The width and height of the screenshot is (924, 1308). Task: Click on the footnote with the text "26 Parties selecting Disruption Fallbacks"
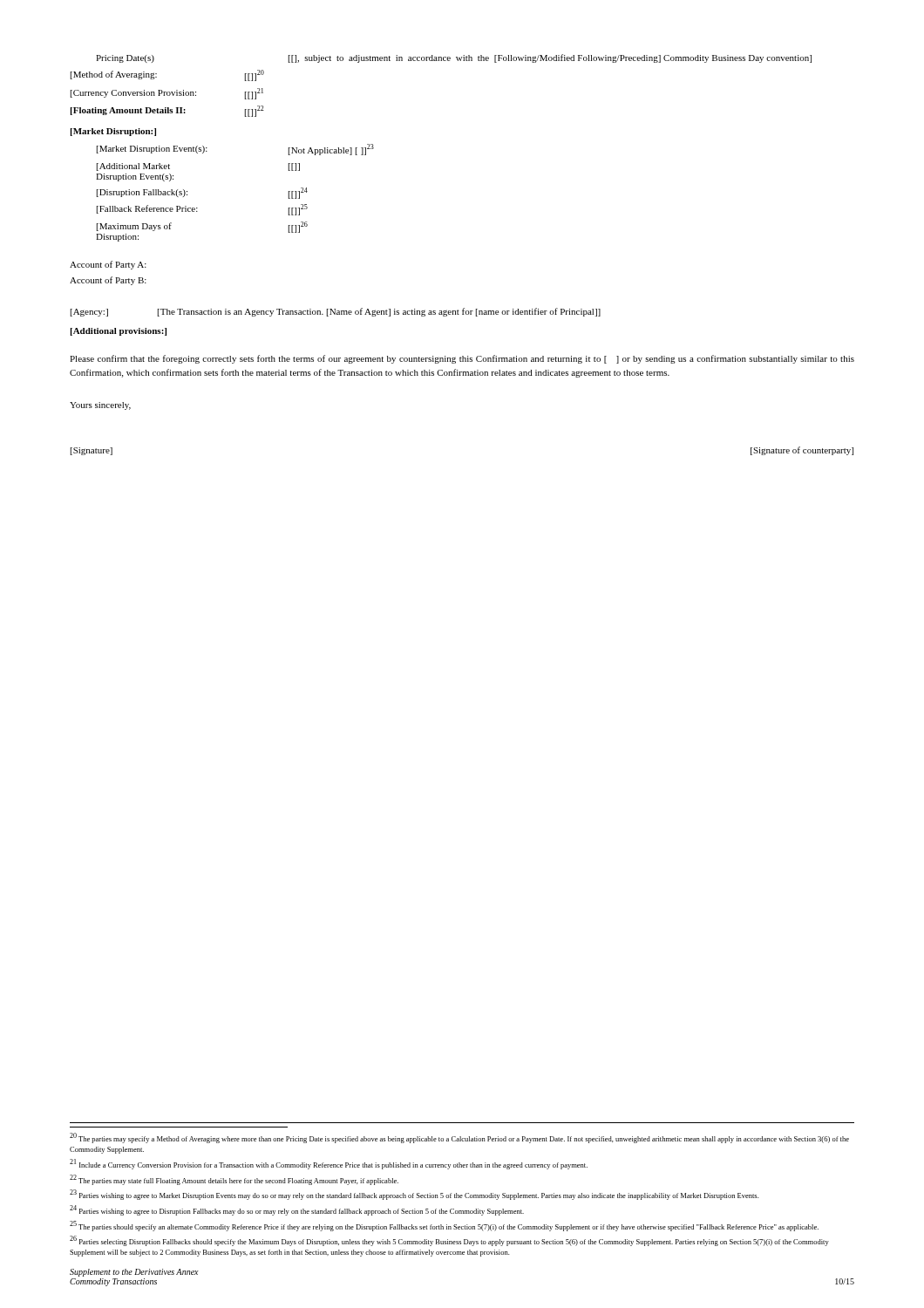tap(449, 1246)
